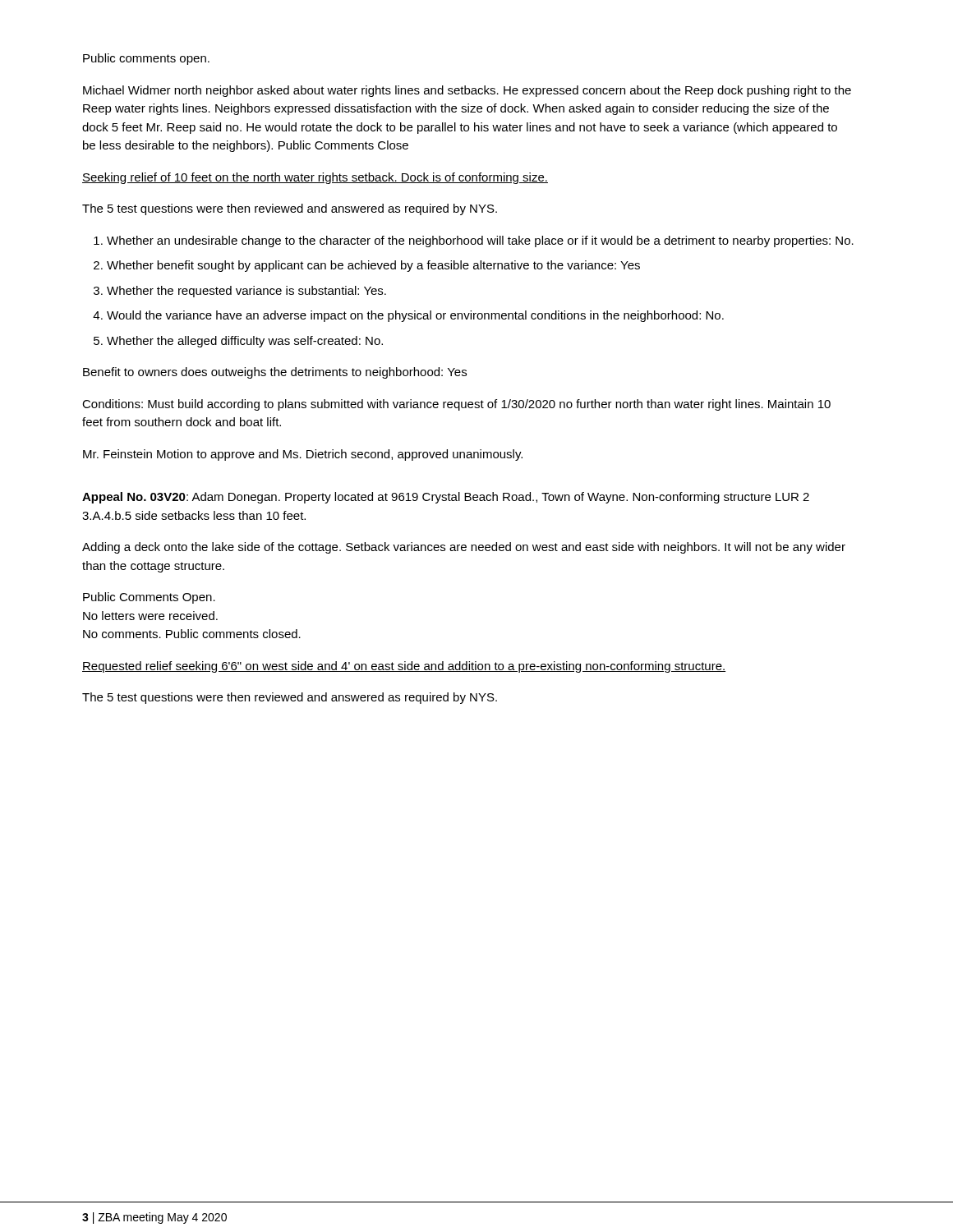Locate the list item that reads "Whether the alleged difficulty"
The image size is (953, 1232).
(x=245, y=340)
